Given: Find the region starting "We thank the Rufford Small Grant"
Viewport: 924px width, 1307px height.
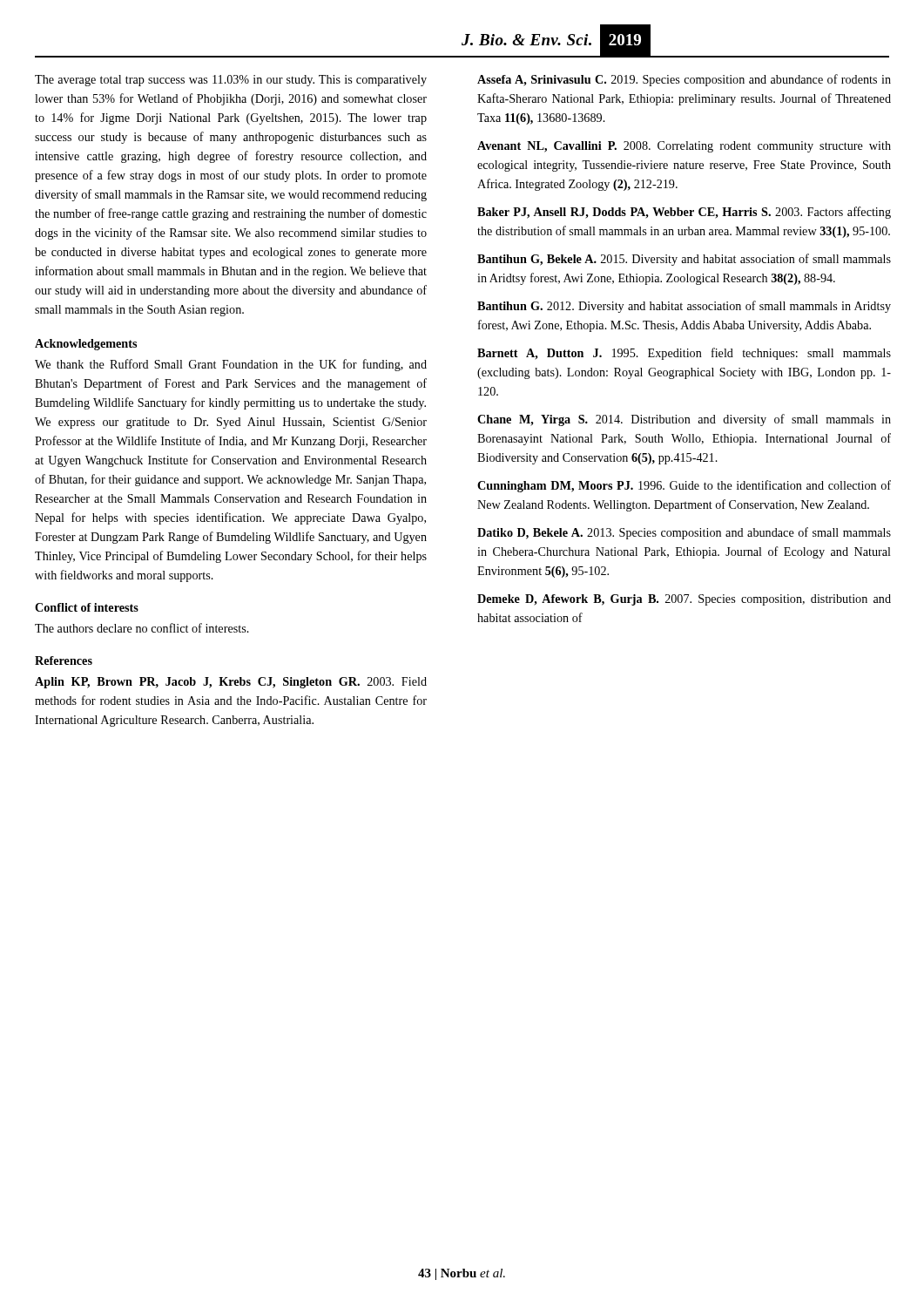Looking at the screenshot, I should pos(231,470).
